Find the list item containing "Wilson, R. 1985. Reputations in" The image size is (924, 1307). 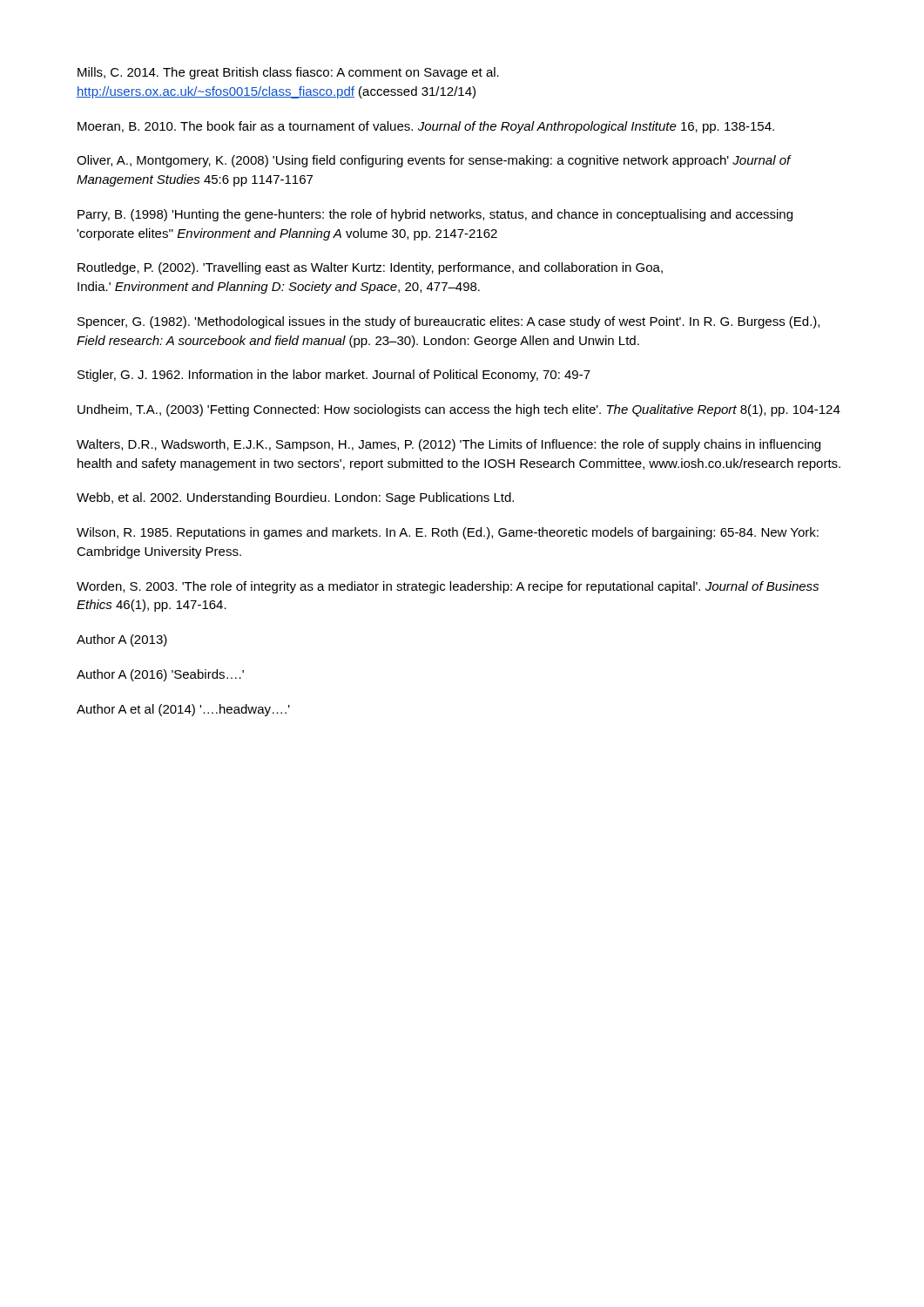[x=448, y=541]
